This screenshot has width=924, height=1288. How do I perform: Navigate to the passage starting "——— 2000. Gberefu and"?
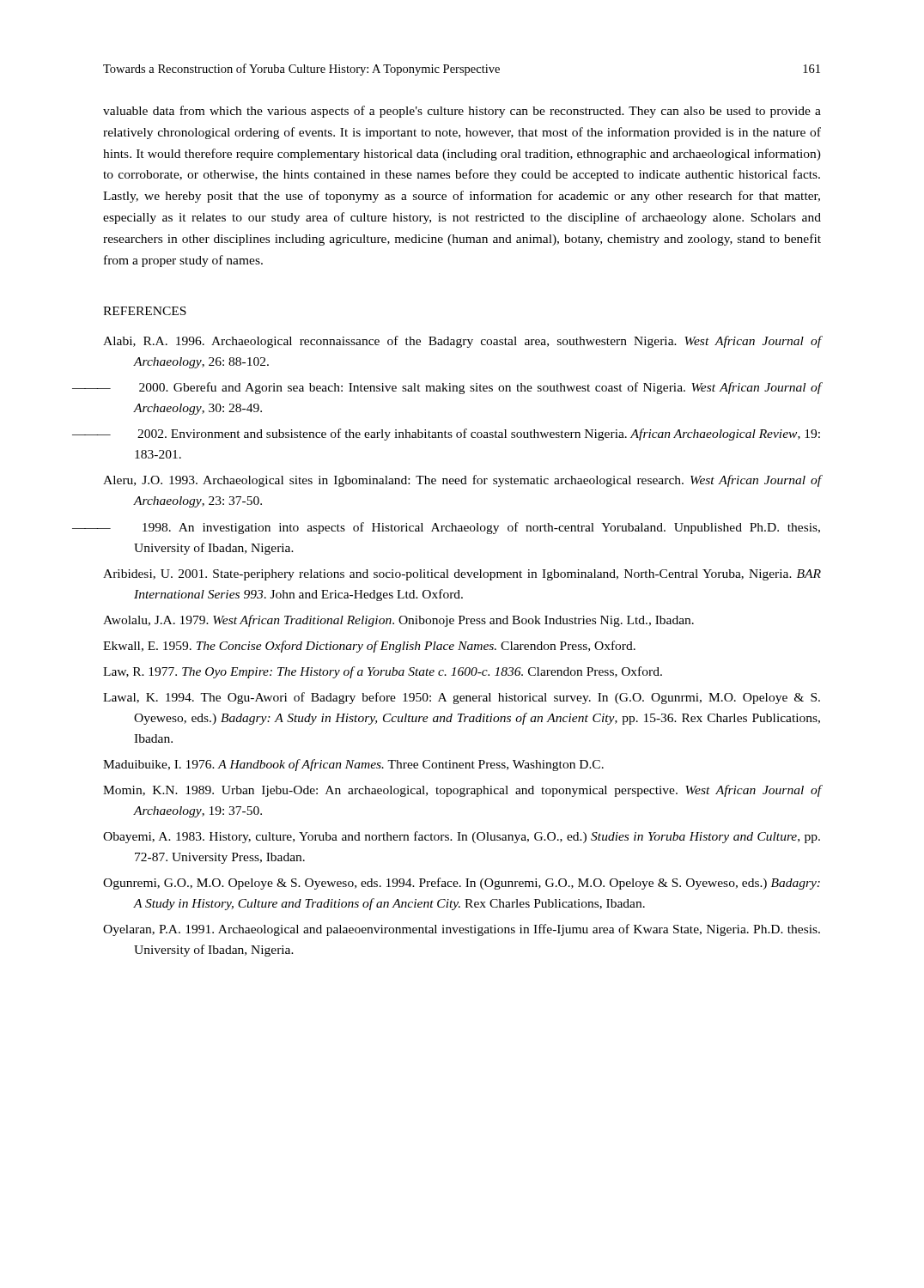point(462,396)
